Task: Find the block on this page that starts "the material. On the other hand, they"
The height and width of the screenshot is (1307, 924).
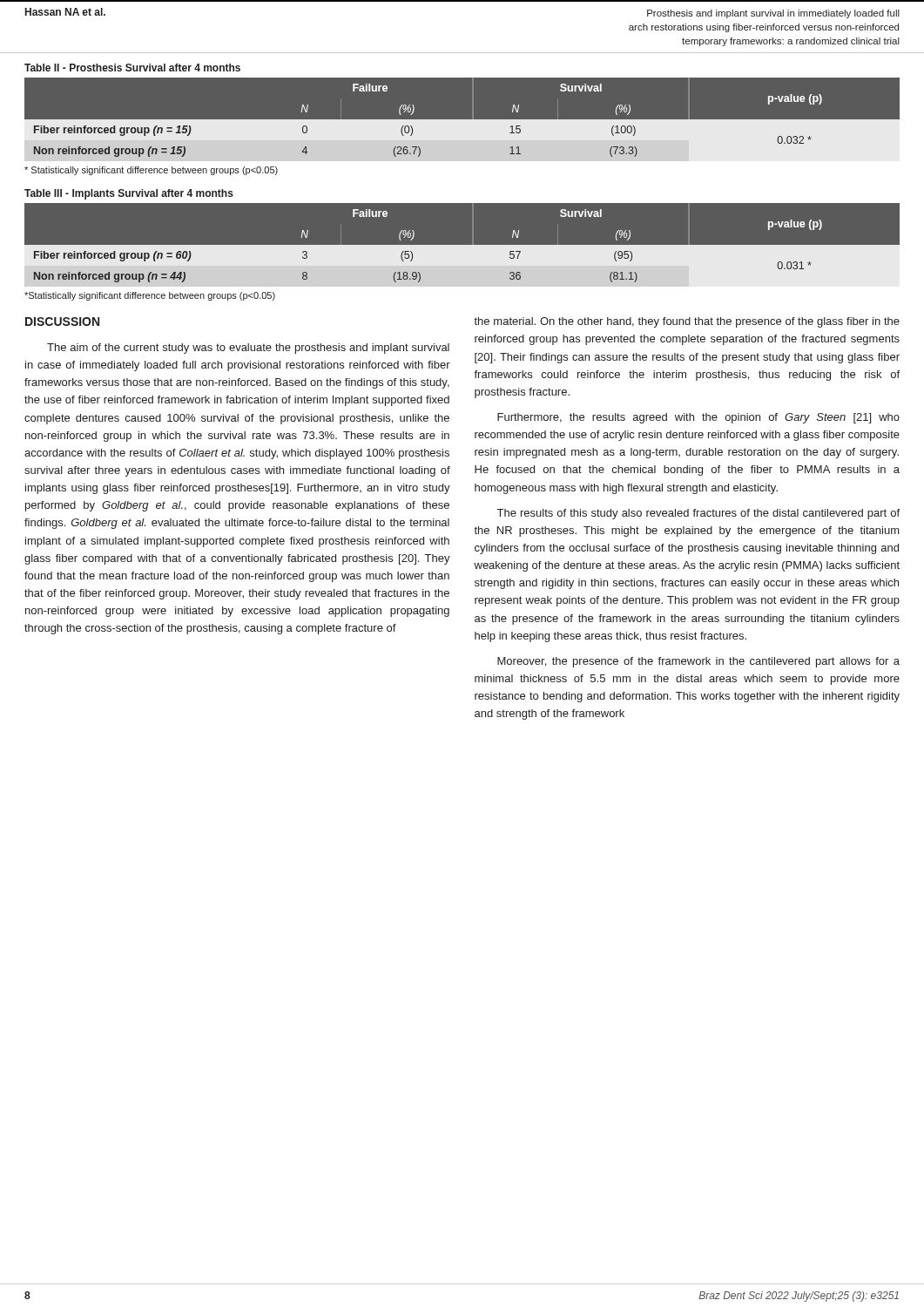Action: [x=687, y=518]
